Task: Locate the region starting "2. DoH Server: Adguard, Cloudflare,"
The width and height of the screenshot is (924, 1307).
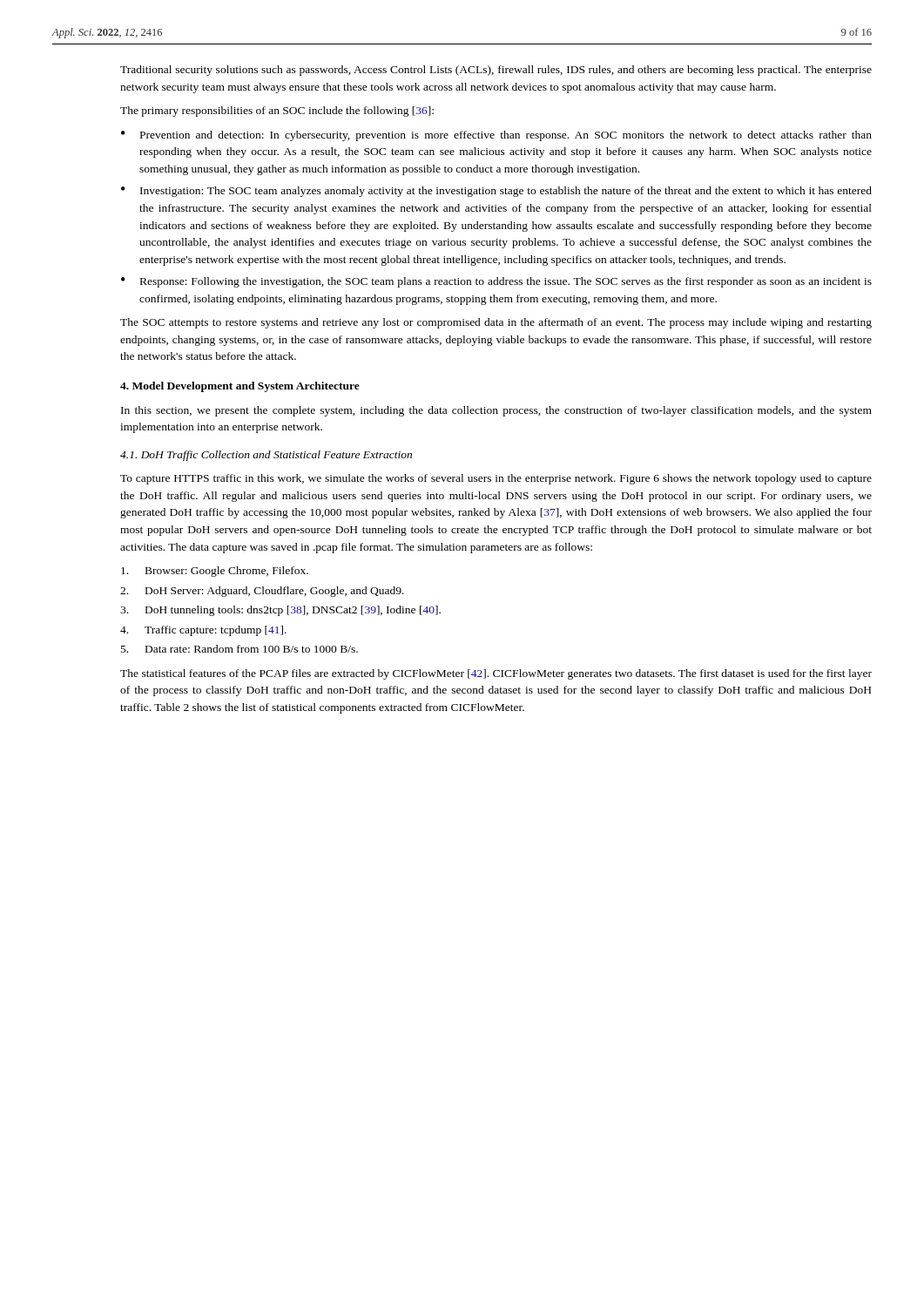Action: coord(262,592)
